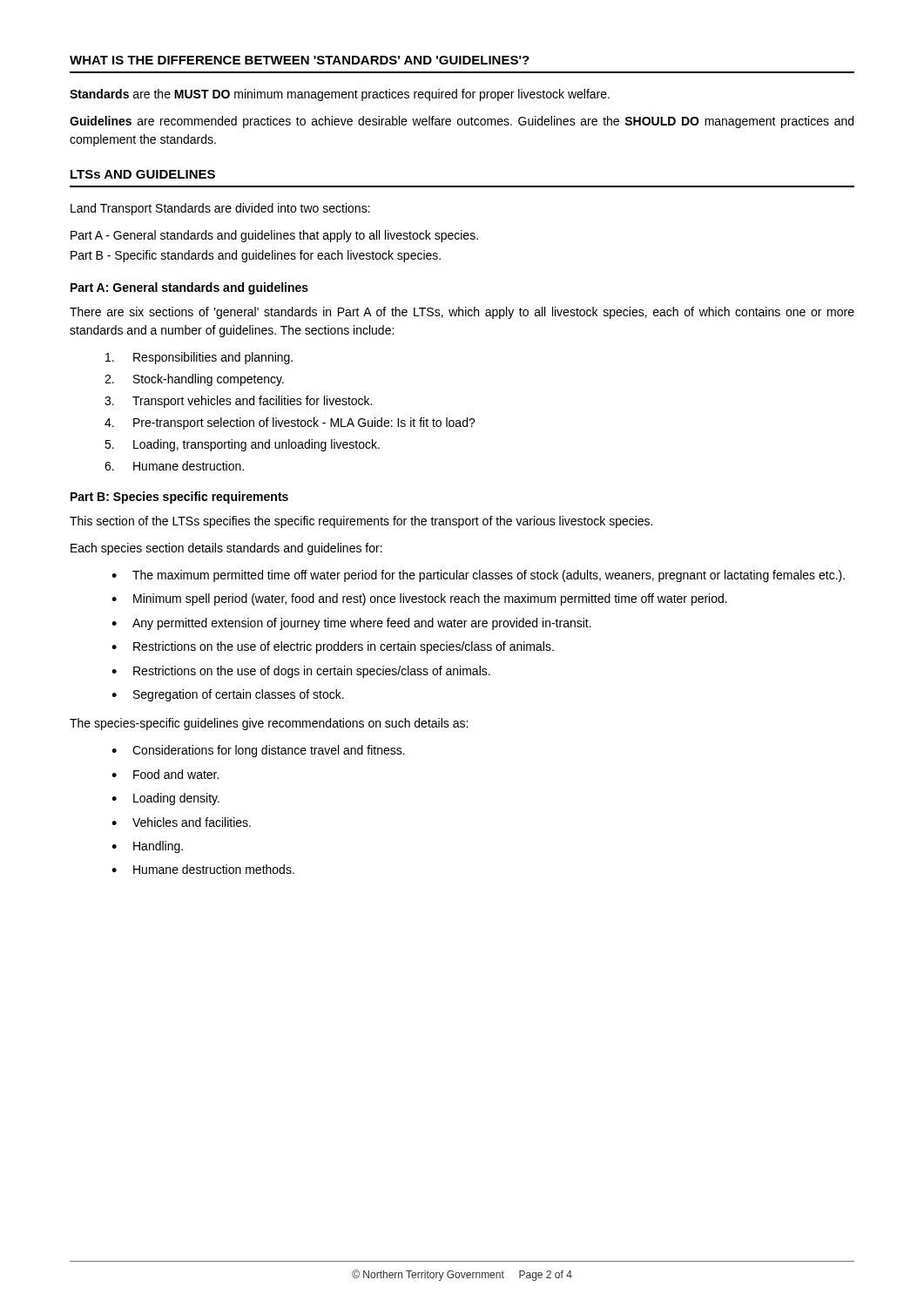Image resolution: width=924 pixels, height=1307 pixels.
Task: Find the text block starting "Each species section"
Action: coord(226,548)
